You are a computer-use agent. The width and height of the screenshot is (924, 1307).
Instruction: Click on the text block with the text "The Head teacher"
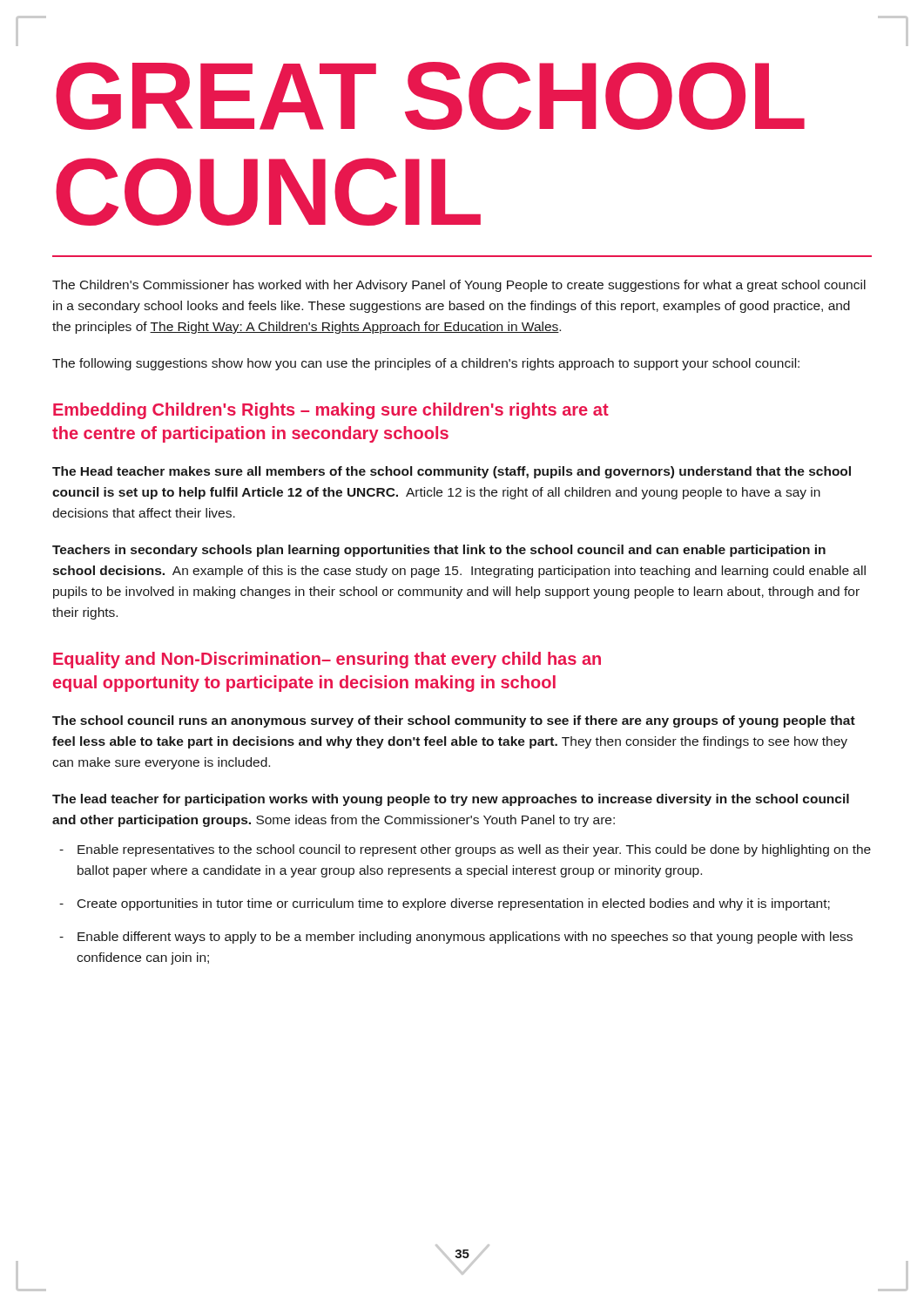tap(452, 492)
